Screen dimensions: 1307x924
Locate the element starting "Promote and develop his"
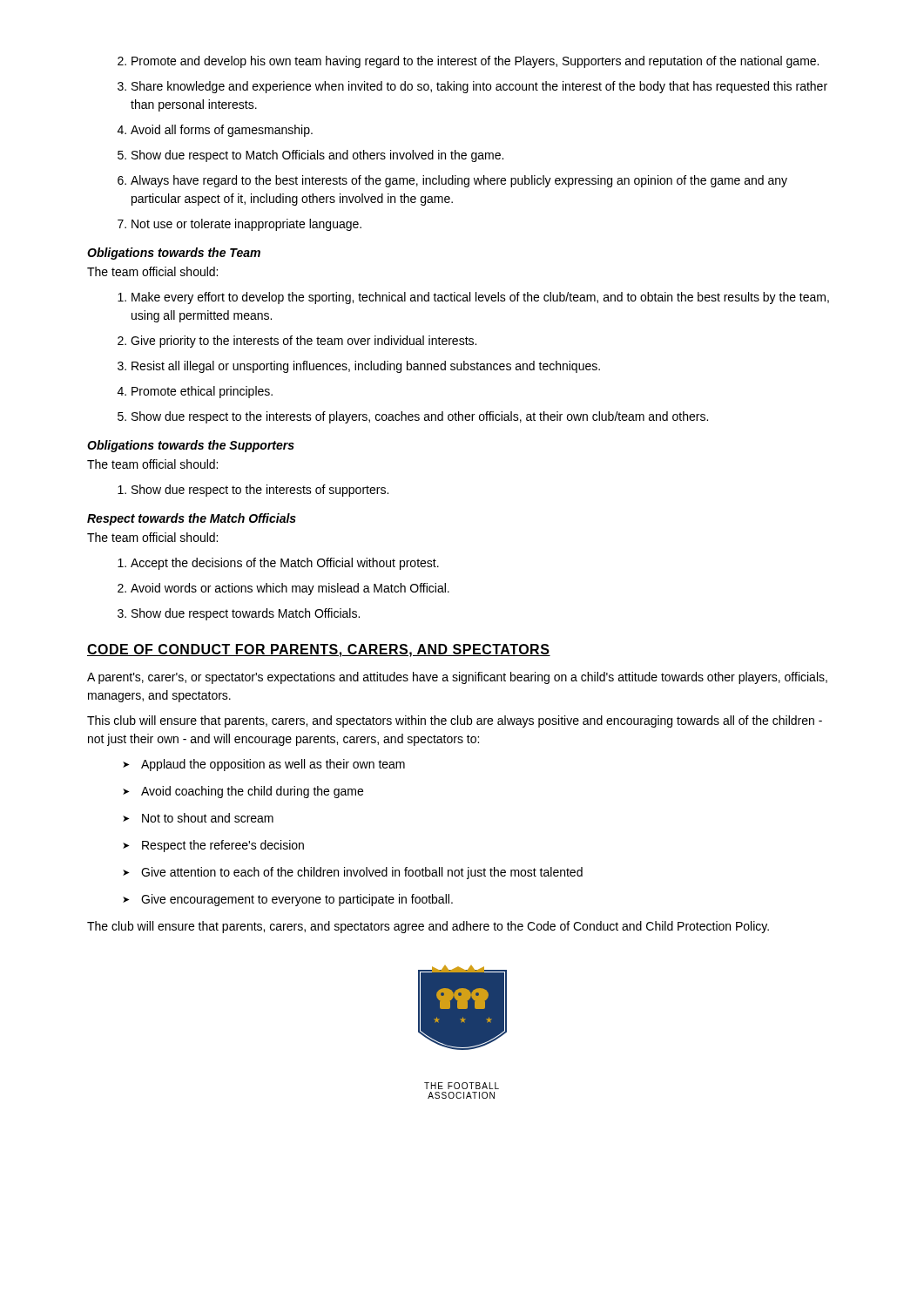462,61
